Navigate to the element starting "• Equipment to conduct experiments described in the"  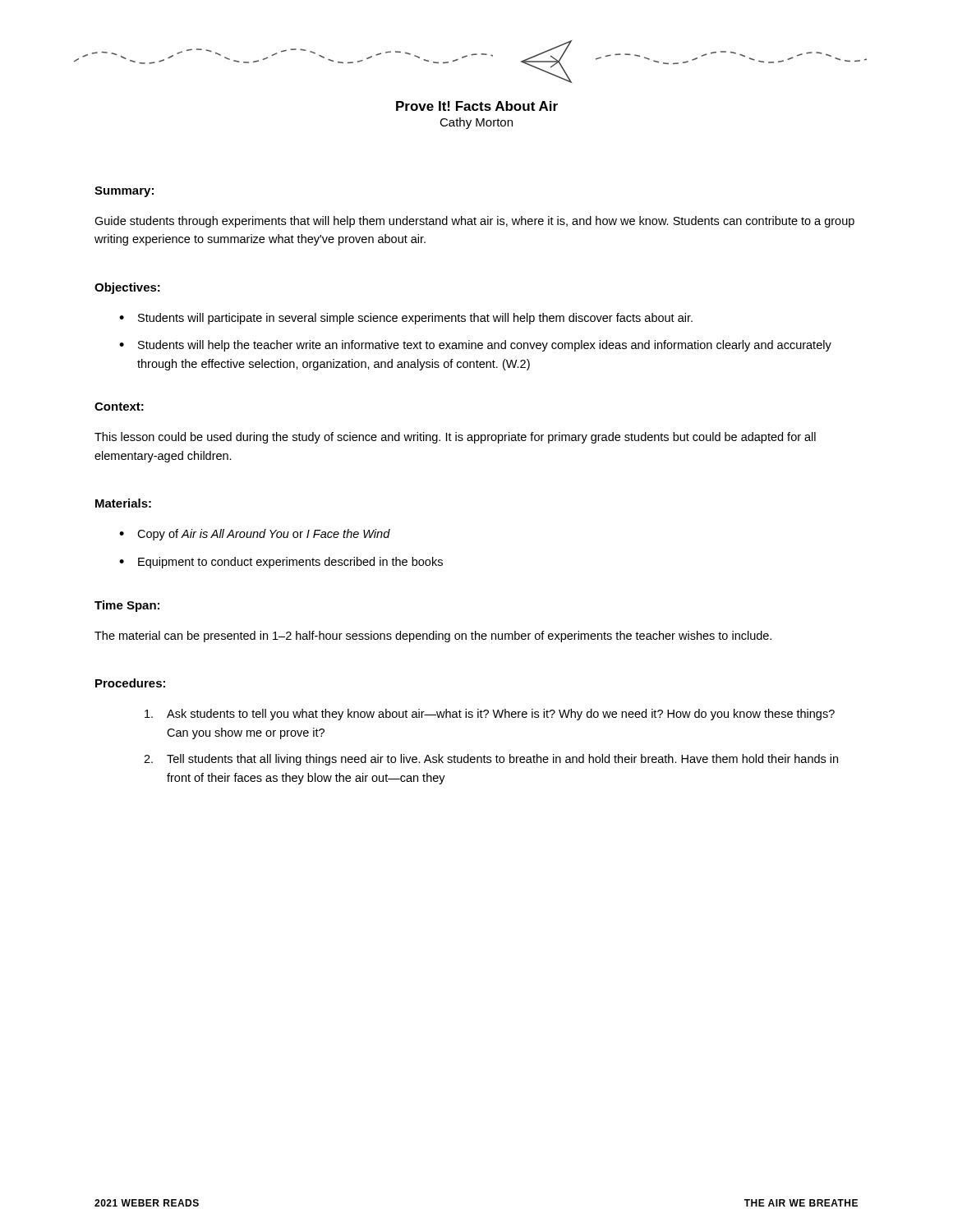(x=281, y=562)
